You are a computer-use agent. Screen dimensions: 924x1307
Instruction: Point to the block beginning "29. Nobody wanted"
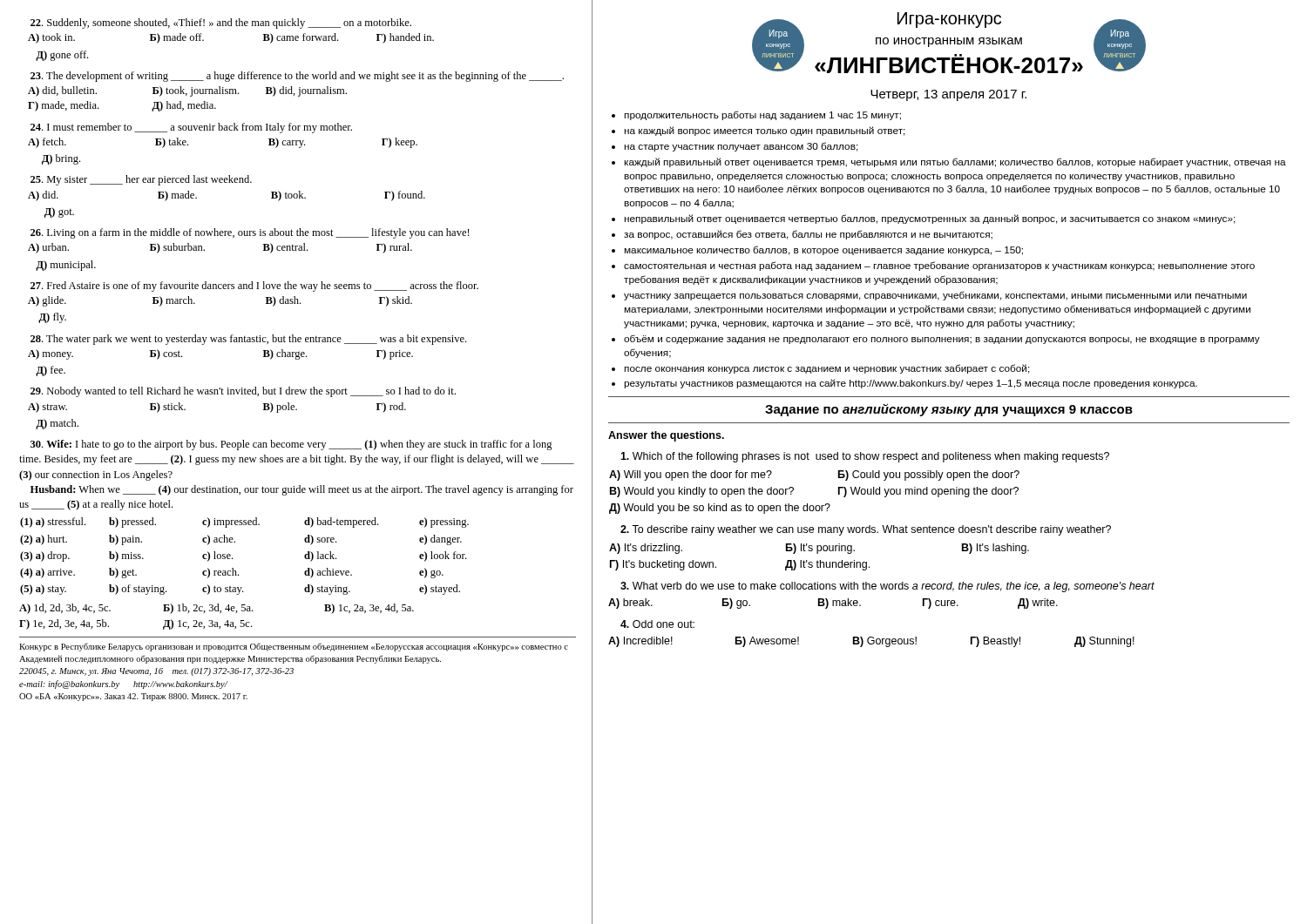tap(298, 408)
